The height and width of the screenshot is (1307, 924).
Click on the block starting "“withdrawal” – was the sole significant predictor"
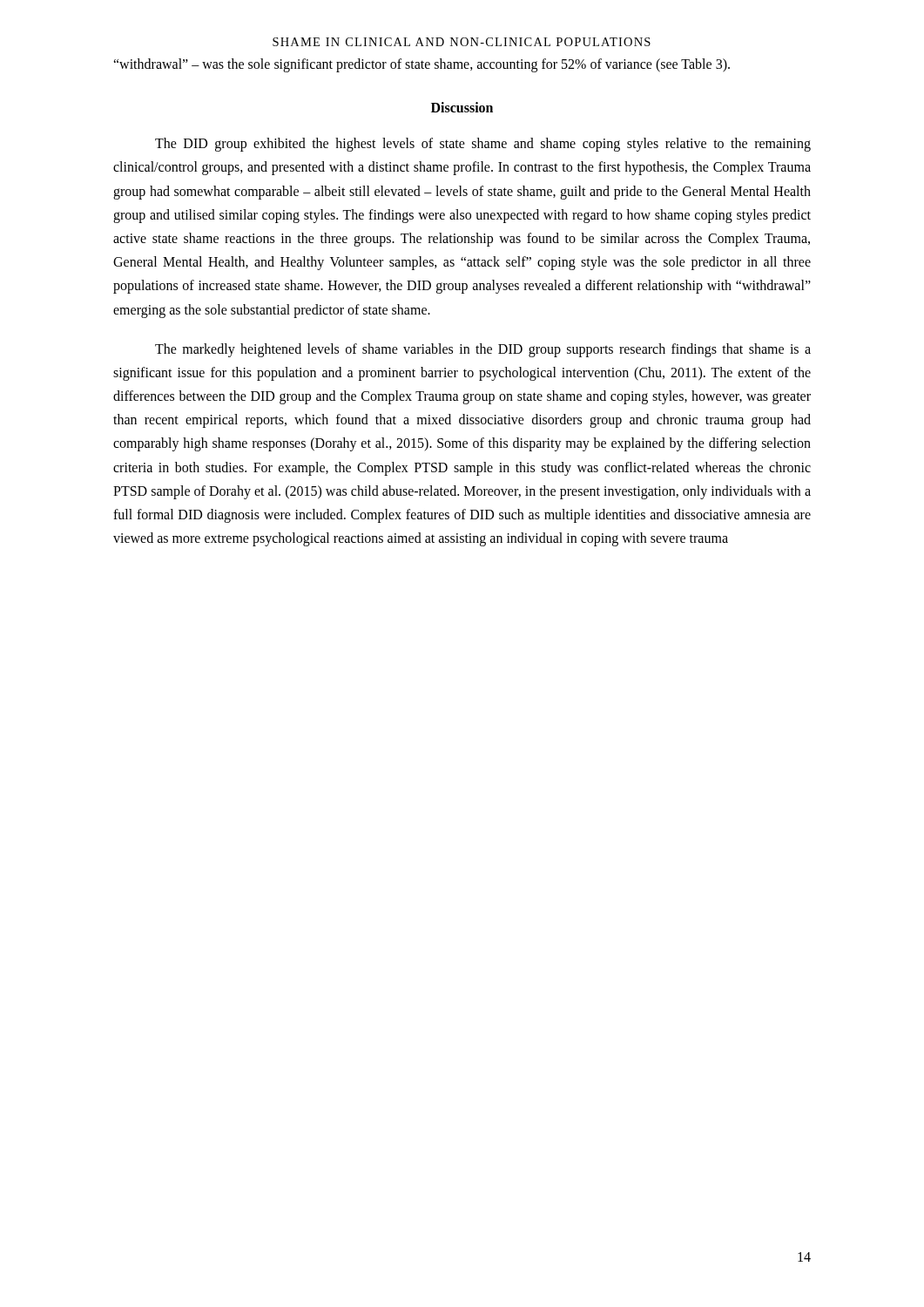click(462, 64)
